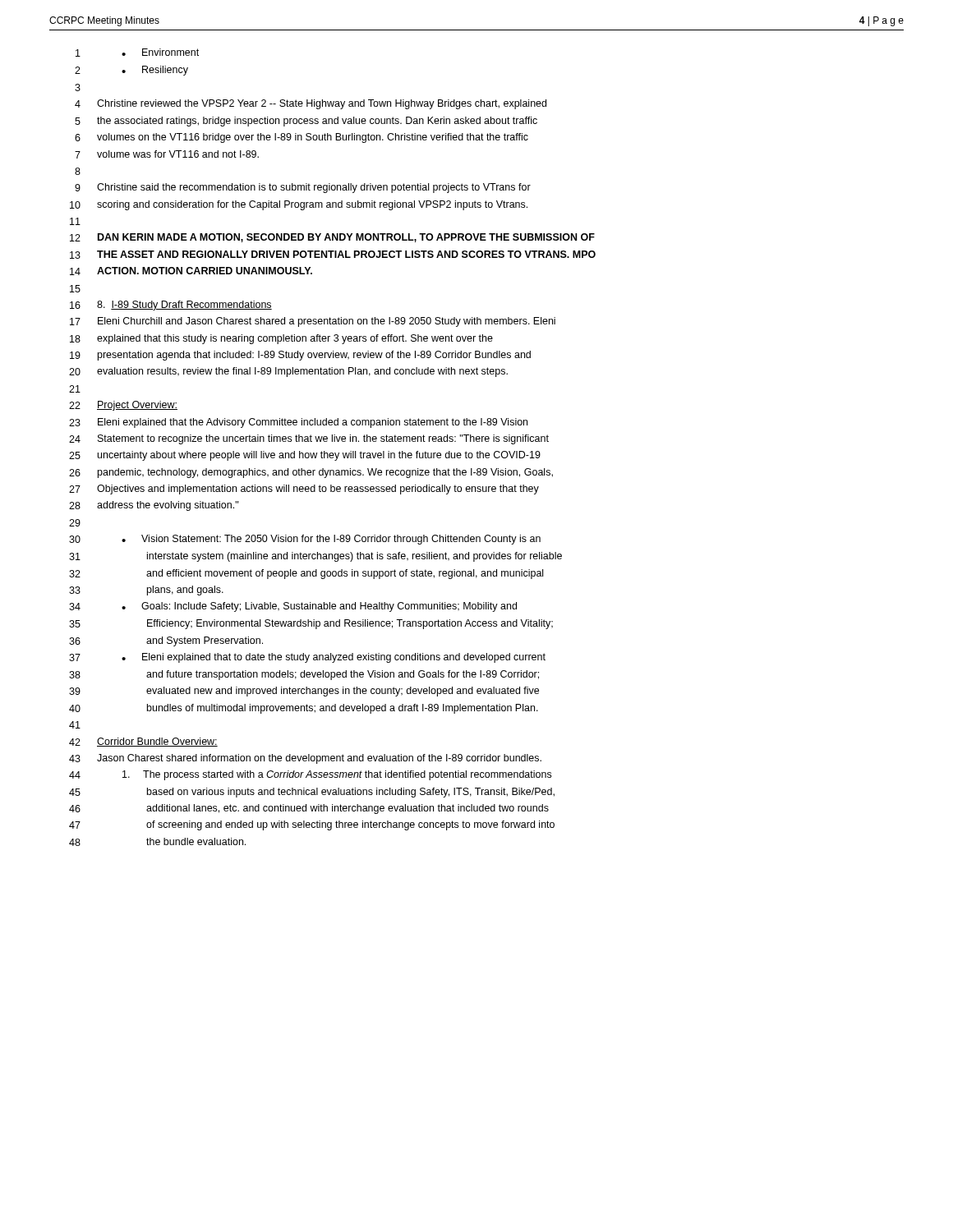Navigate to the block starting "25 uncertainty about where people will live and"

(476, 456)
